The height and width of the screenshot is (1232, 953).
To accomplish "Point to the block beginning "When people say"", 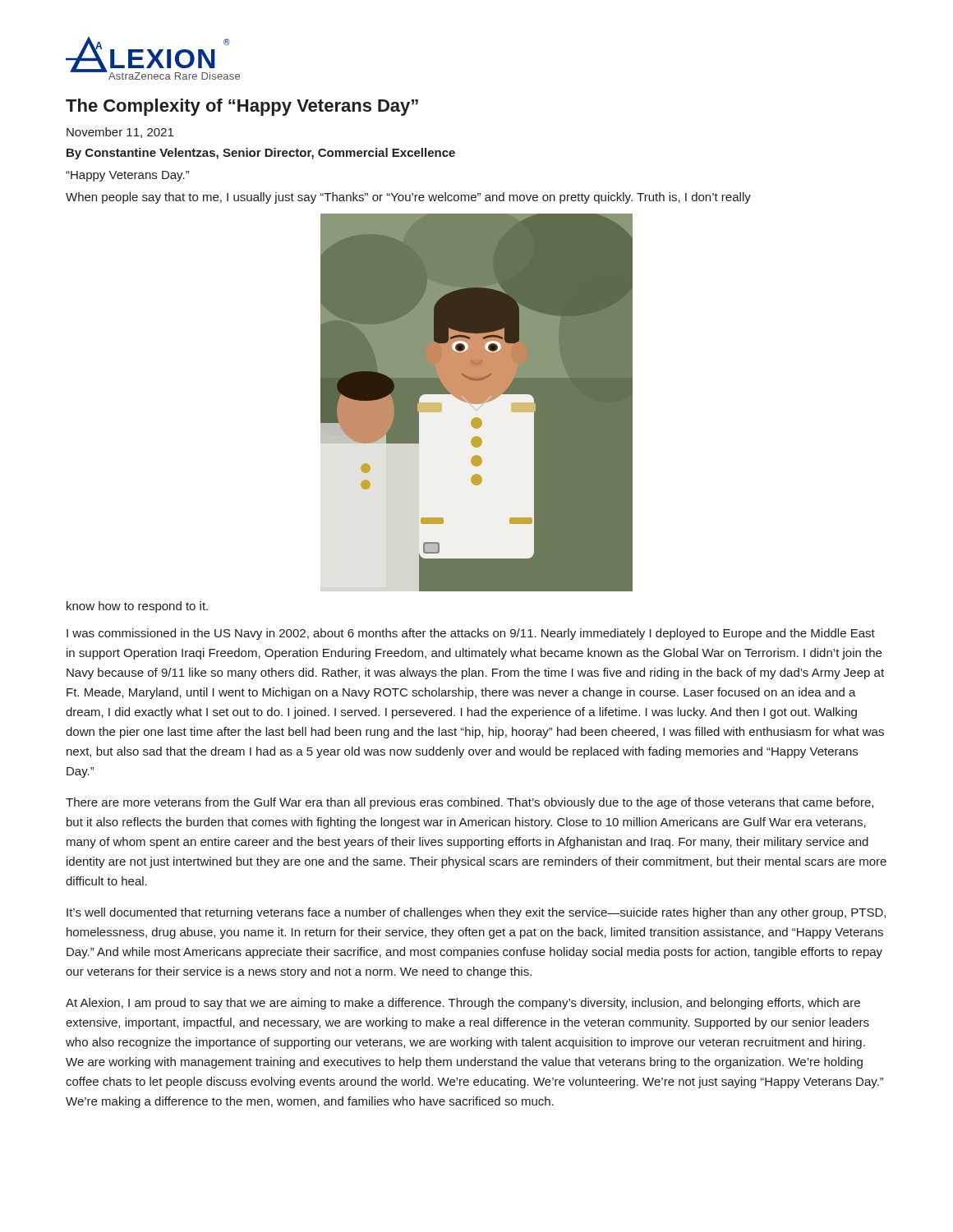I will 408,197.
